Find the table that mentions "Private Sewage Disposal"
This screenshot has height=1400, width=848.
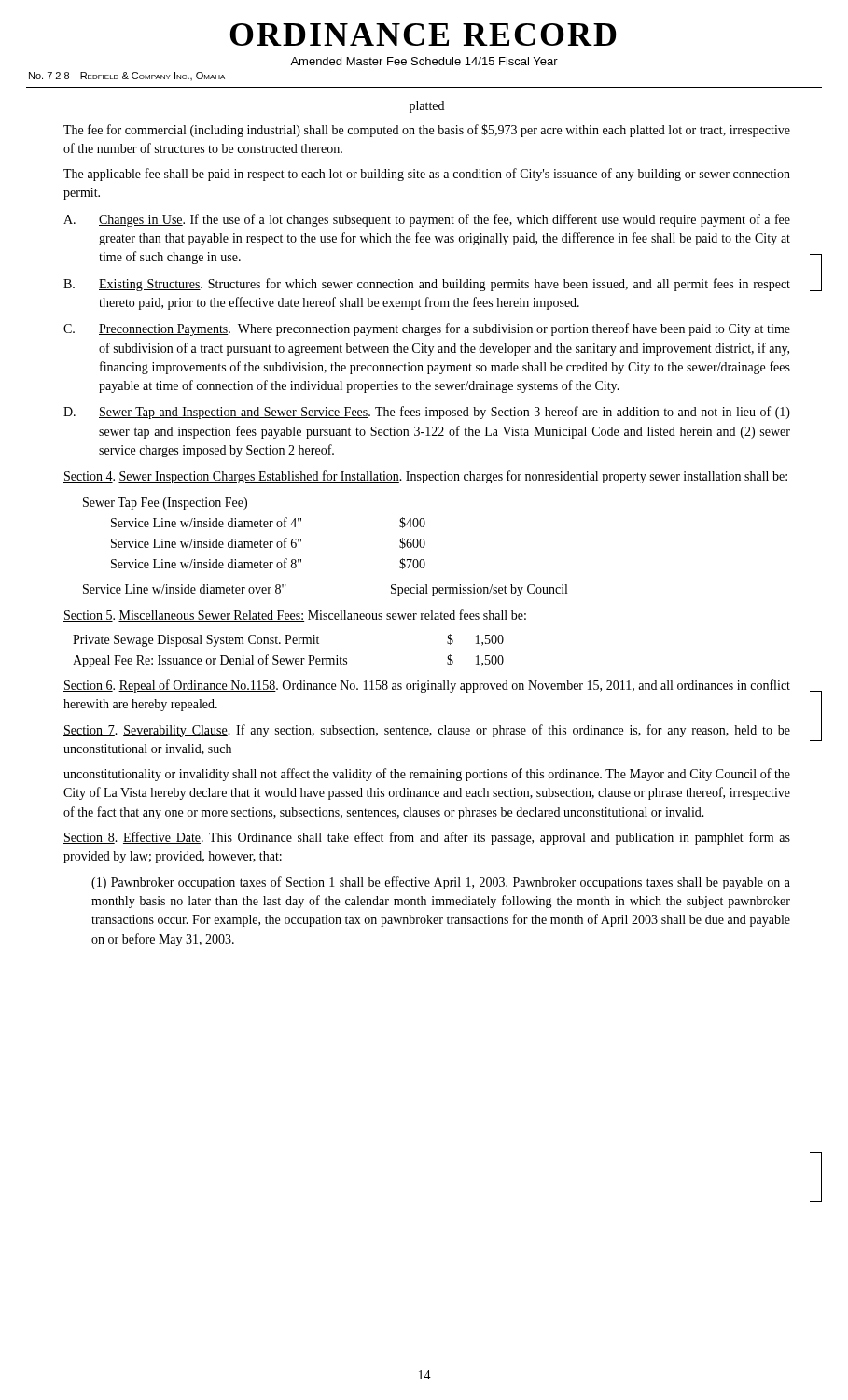(x=427, y=650)
